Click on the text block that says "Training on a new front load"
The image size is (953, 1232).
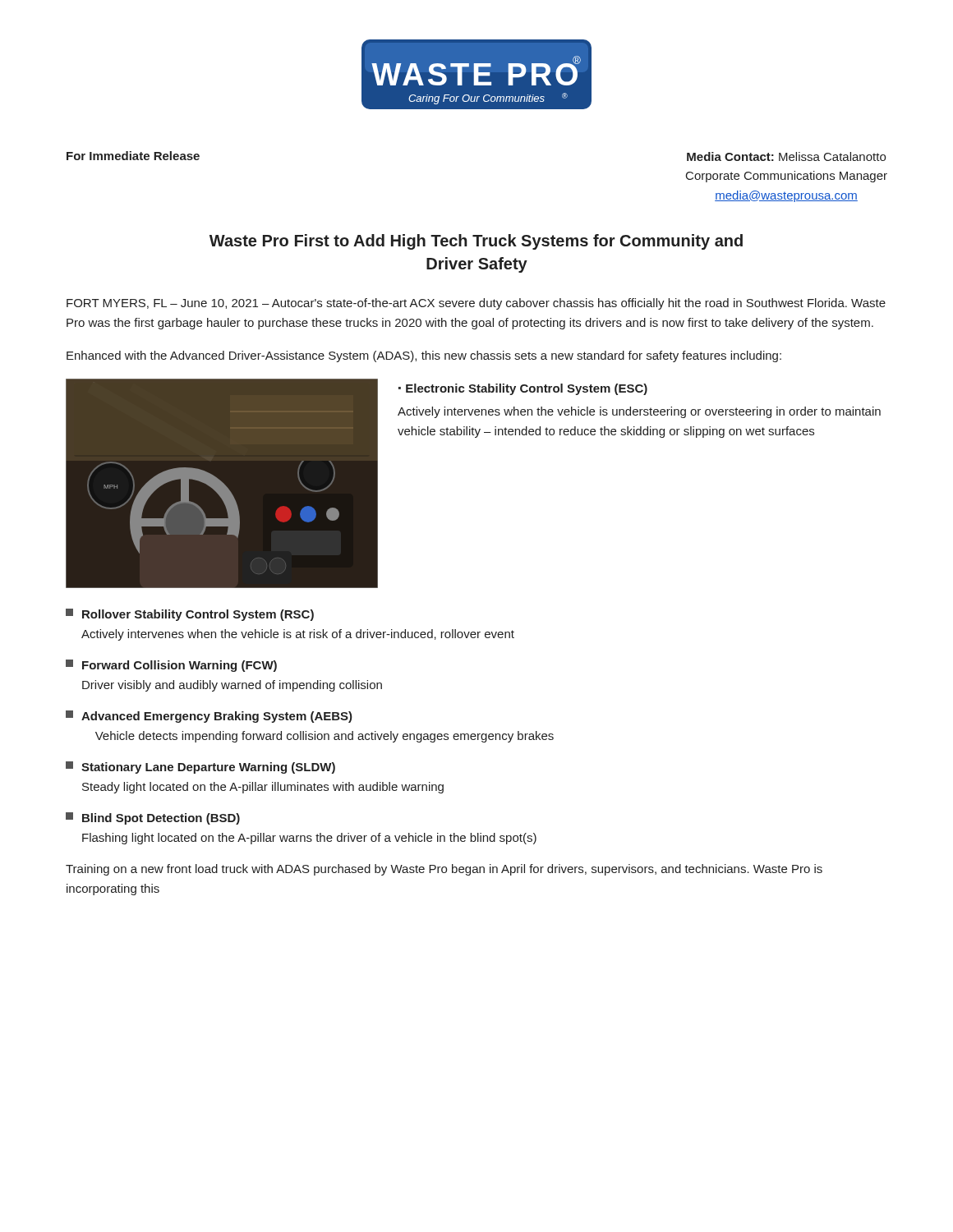[x=444, y=878]
